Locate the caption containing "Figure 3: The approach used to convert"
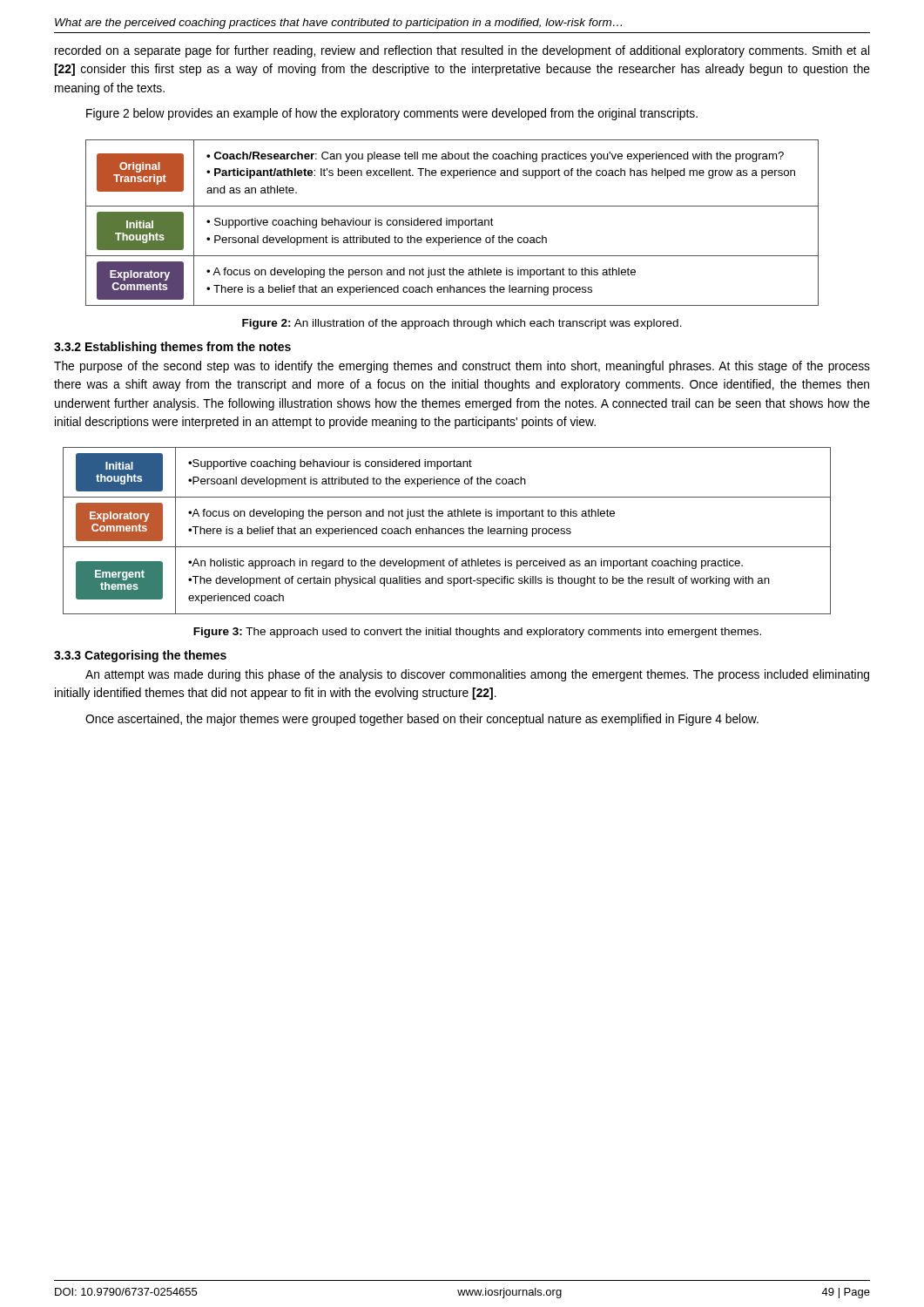This screenshot has height=1307, width=924. [478, 631]
